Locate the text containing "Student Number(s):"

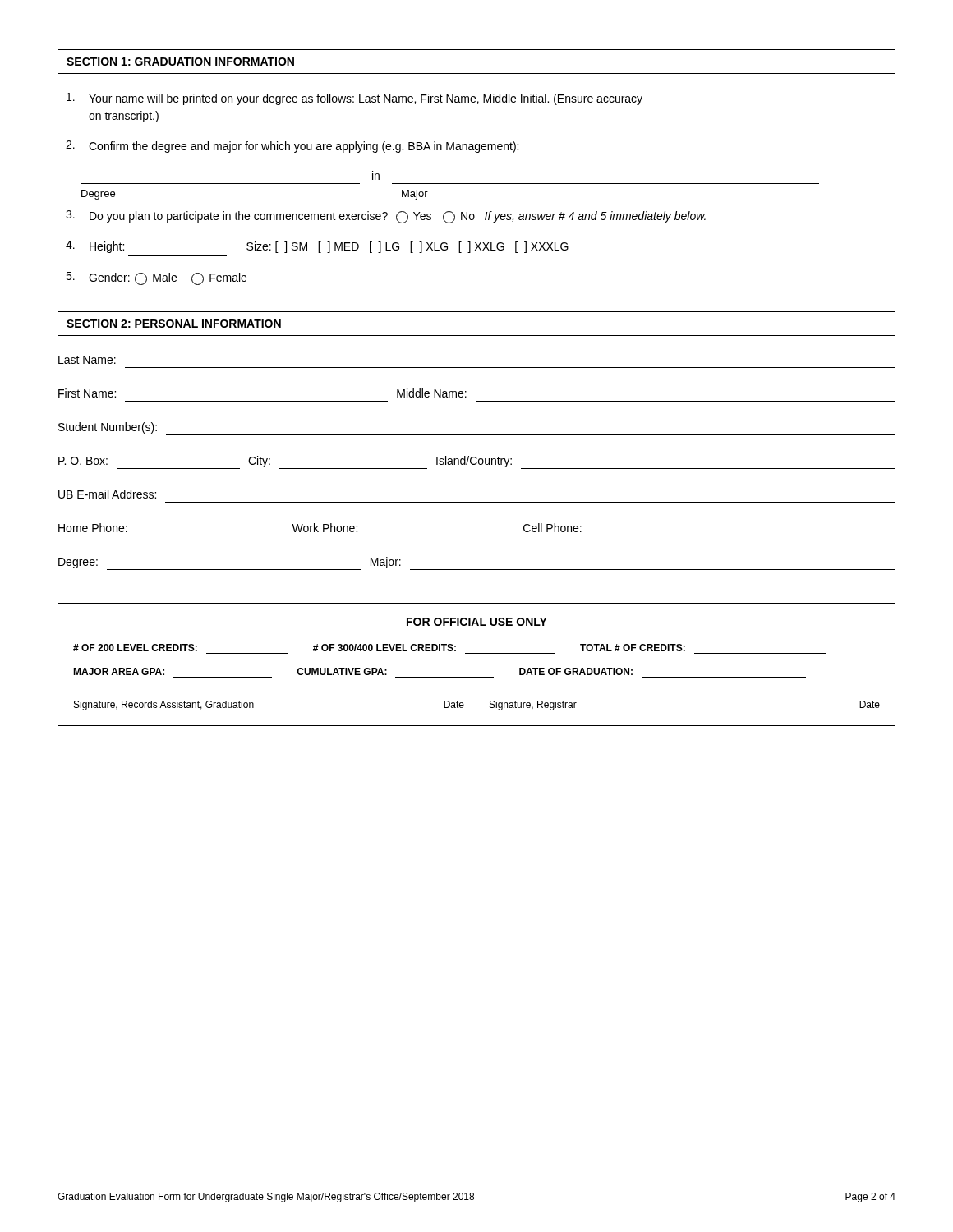476,428
